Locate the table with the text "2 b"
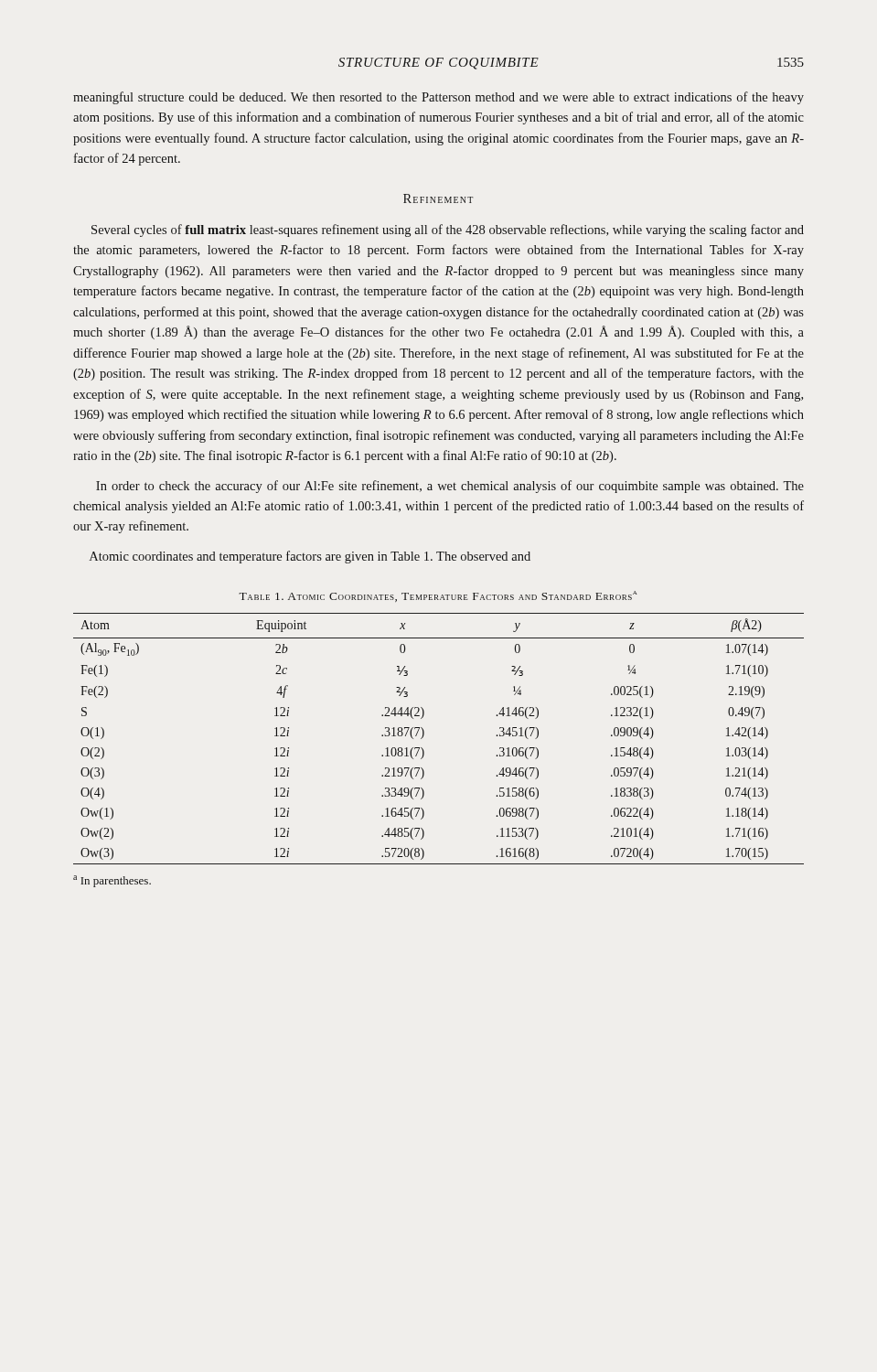Image resolution: width=877 pixels, height=1372 pixels. (x=438, y=738)
